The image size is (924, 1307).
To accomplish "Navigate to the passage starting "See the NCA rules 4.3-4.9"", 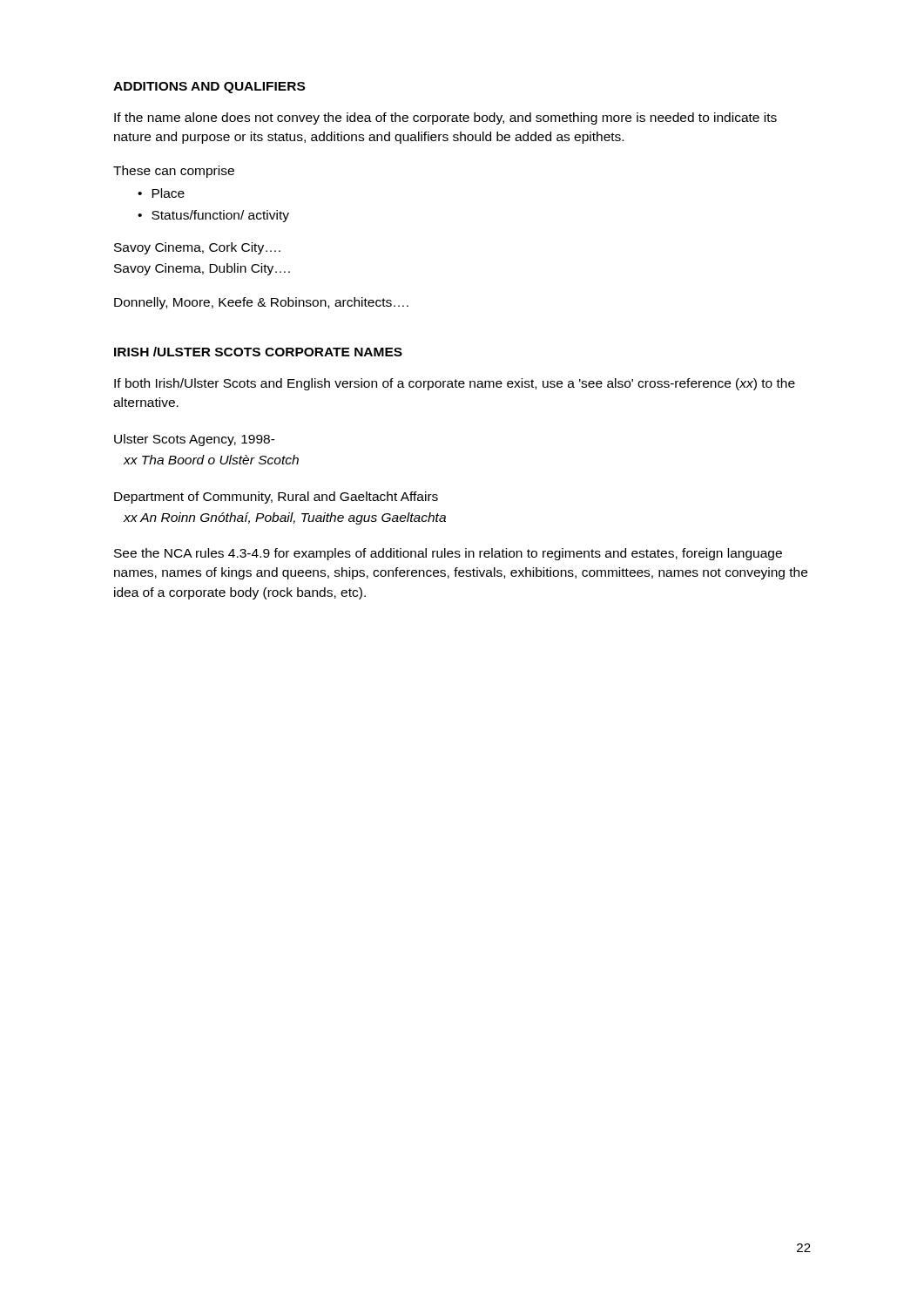I will point(461,572).
